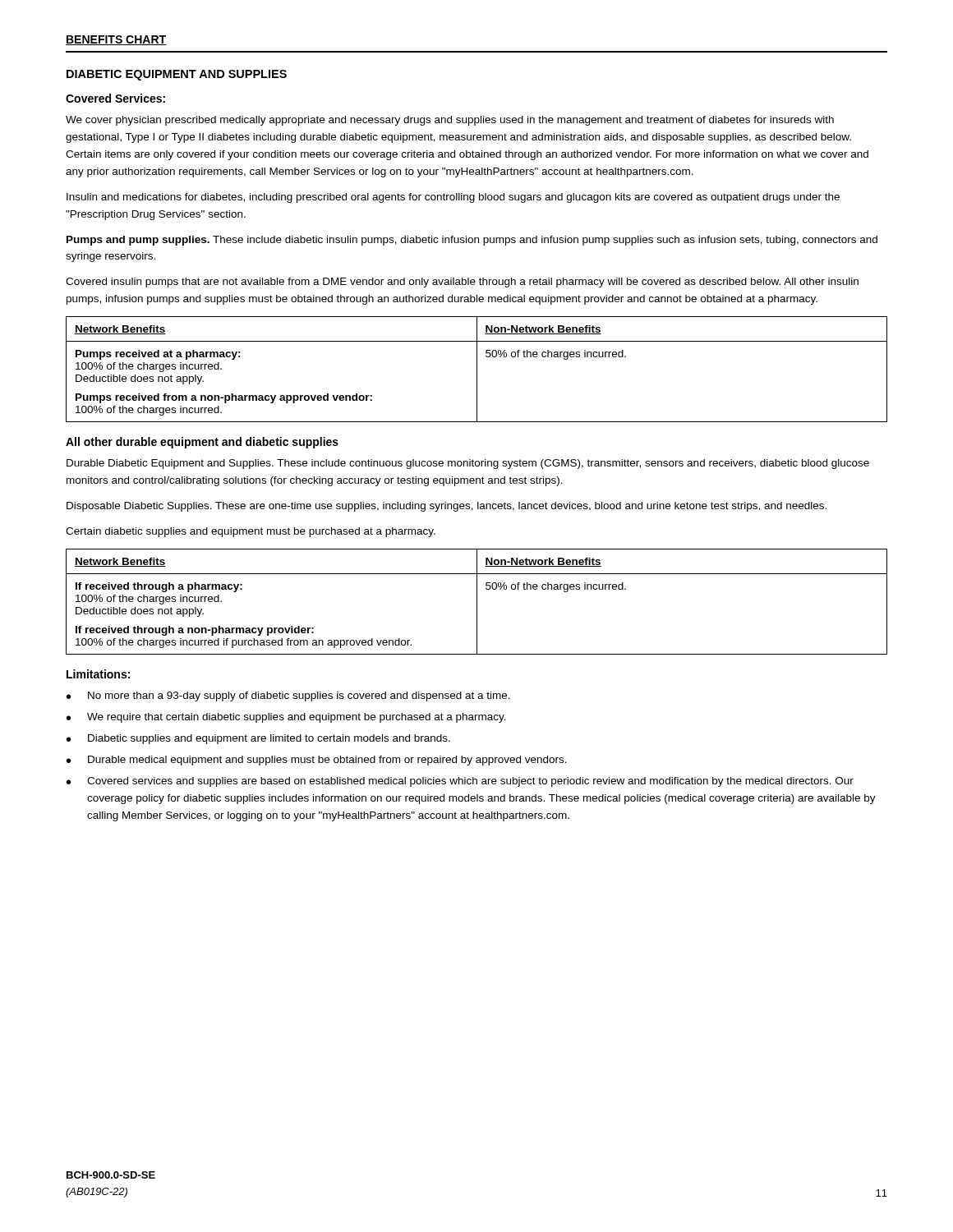This screenshot has height=1232, width=953.
Task: Select the passage starting "• No more than a 93-day supply"
Action: [476, 696]
